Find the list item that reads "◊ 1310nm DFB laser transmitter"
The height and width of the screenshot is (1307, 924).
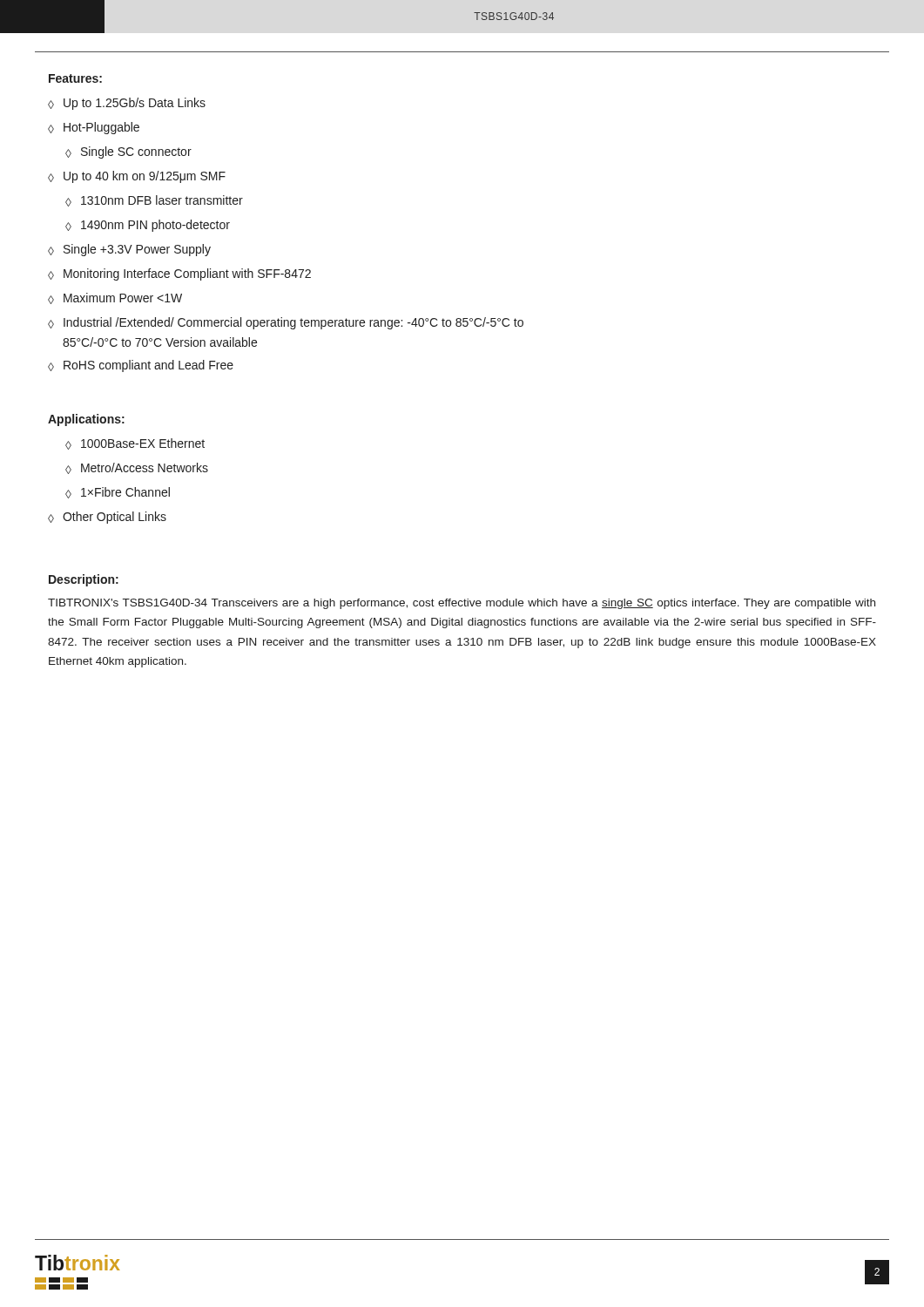pyautogui.click(x=154, y=201)
